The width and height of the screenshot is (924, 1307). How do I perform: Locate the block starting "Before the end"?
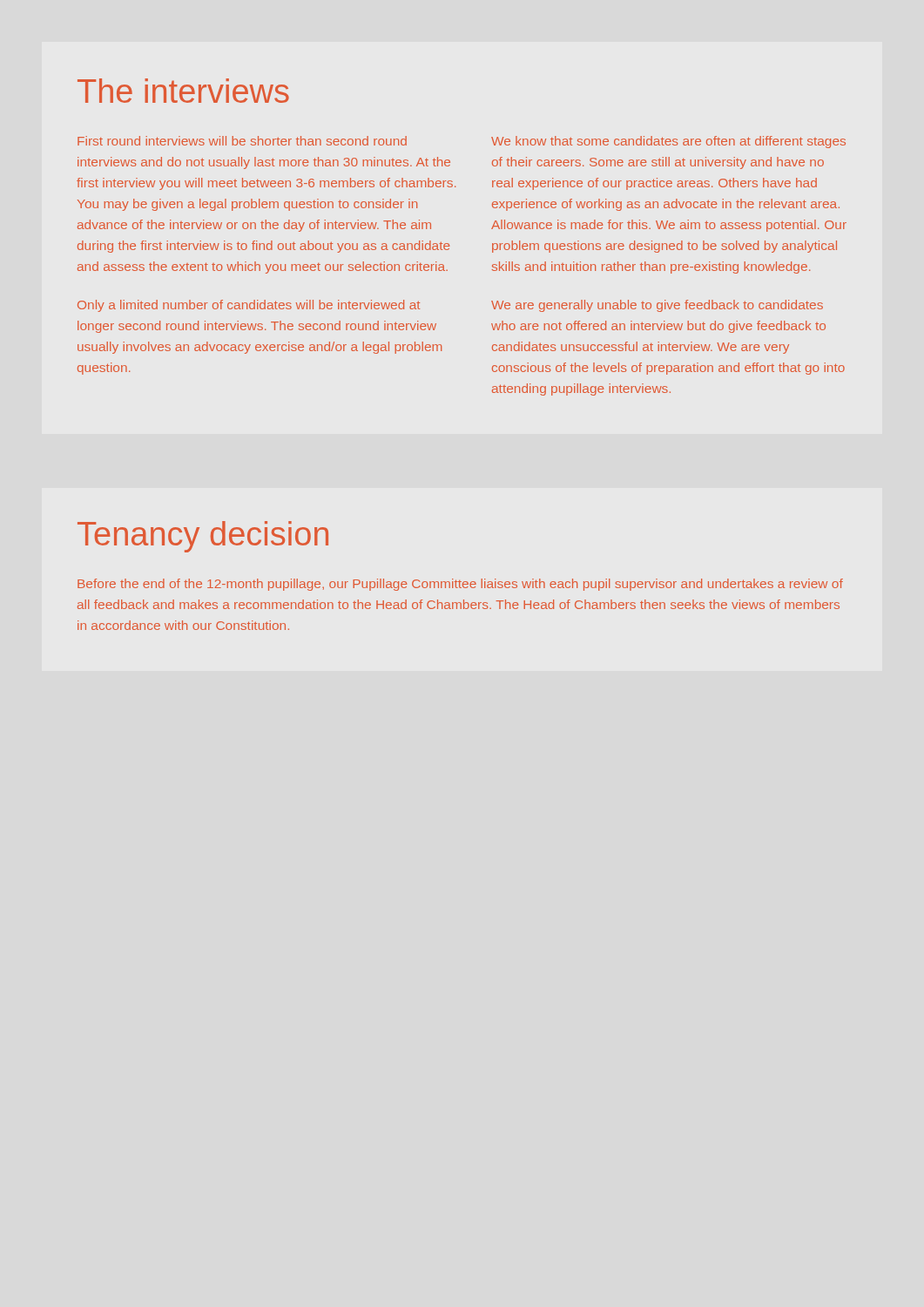coord(462,604)
